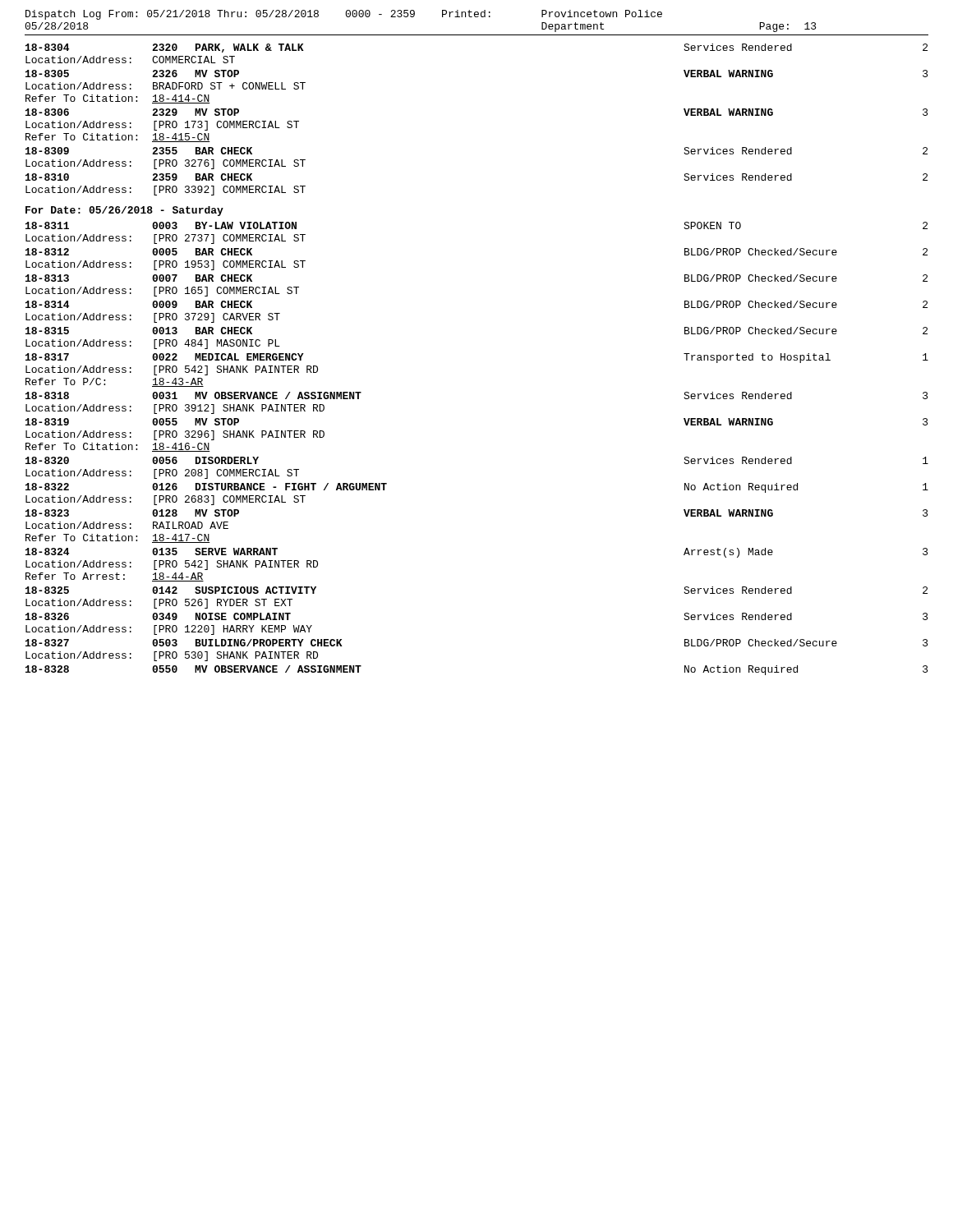Find the list item that says "18-8304 2320 PARK, WALK & TALK Services"
Viewport: 953px width, 1232px height.
point(47,48)
